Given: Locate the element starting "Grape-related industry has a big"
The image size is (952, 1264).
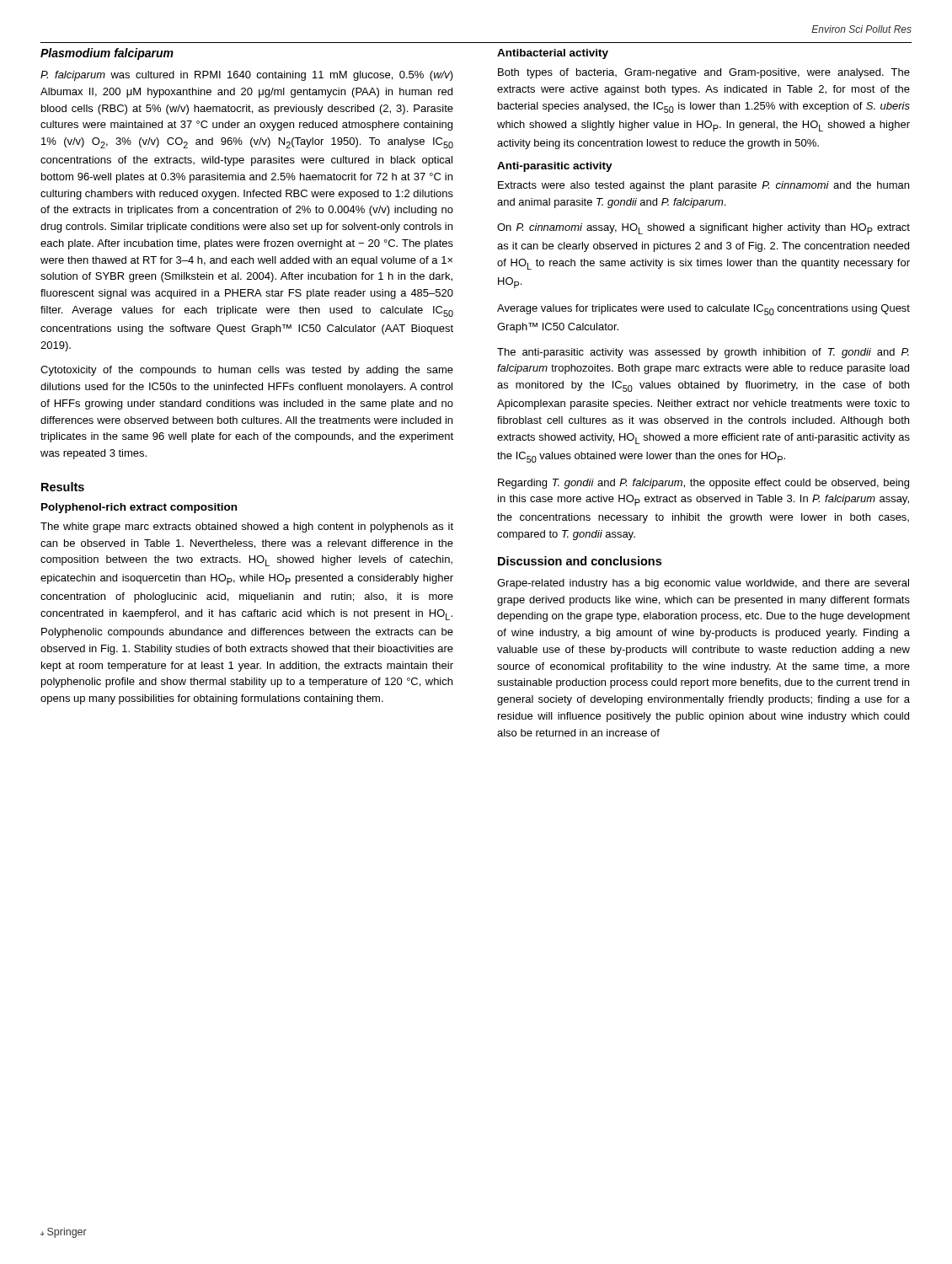Looking at the screenshot, I should point(703,658).
